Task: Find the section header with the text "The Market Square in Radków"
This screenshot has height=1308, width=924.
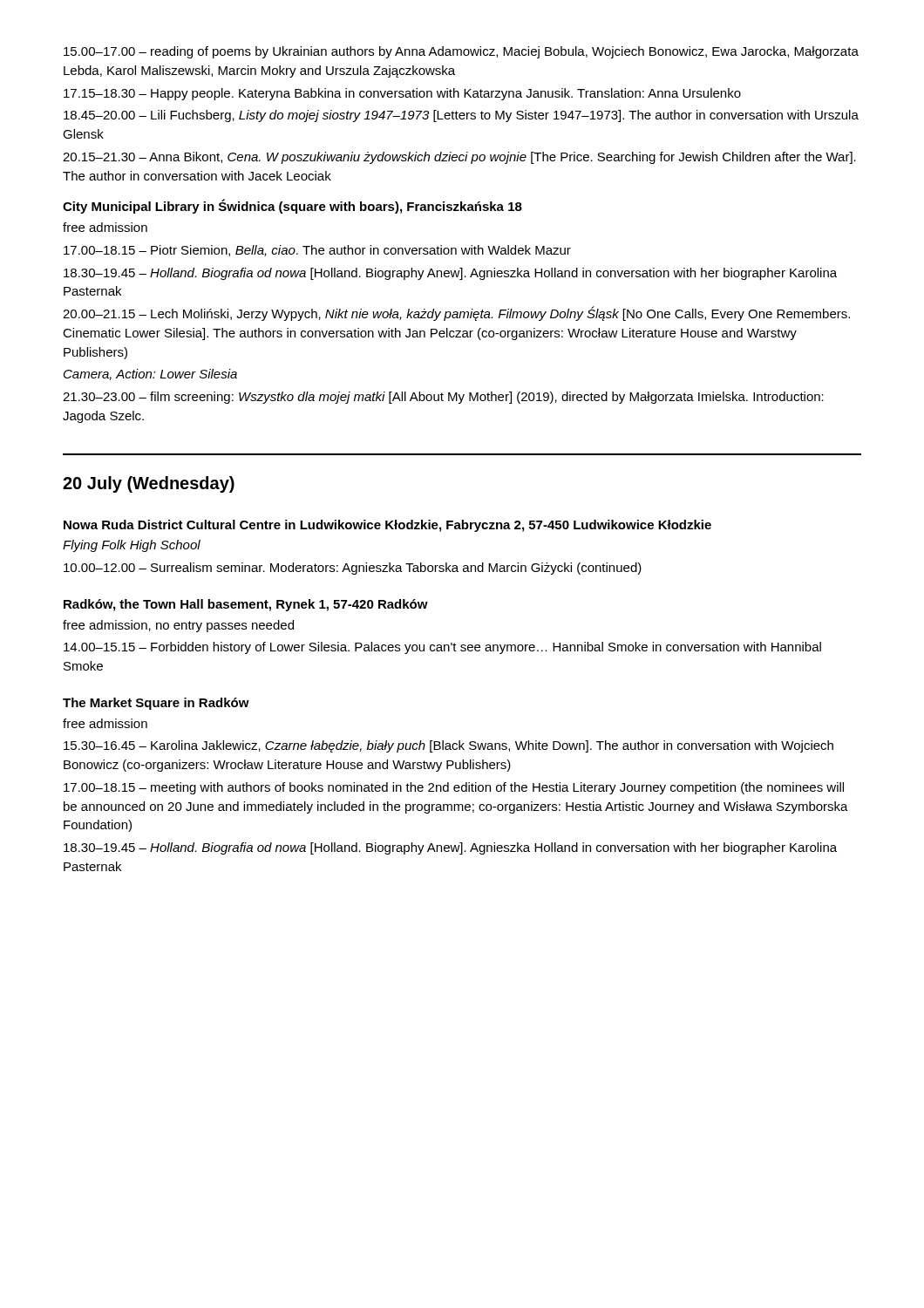Action: [156, 702]
